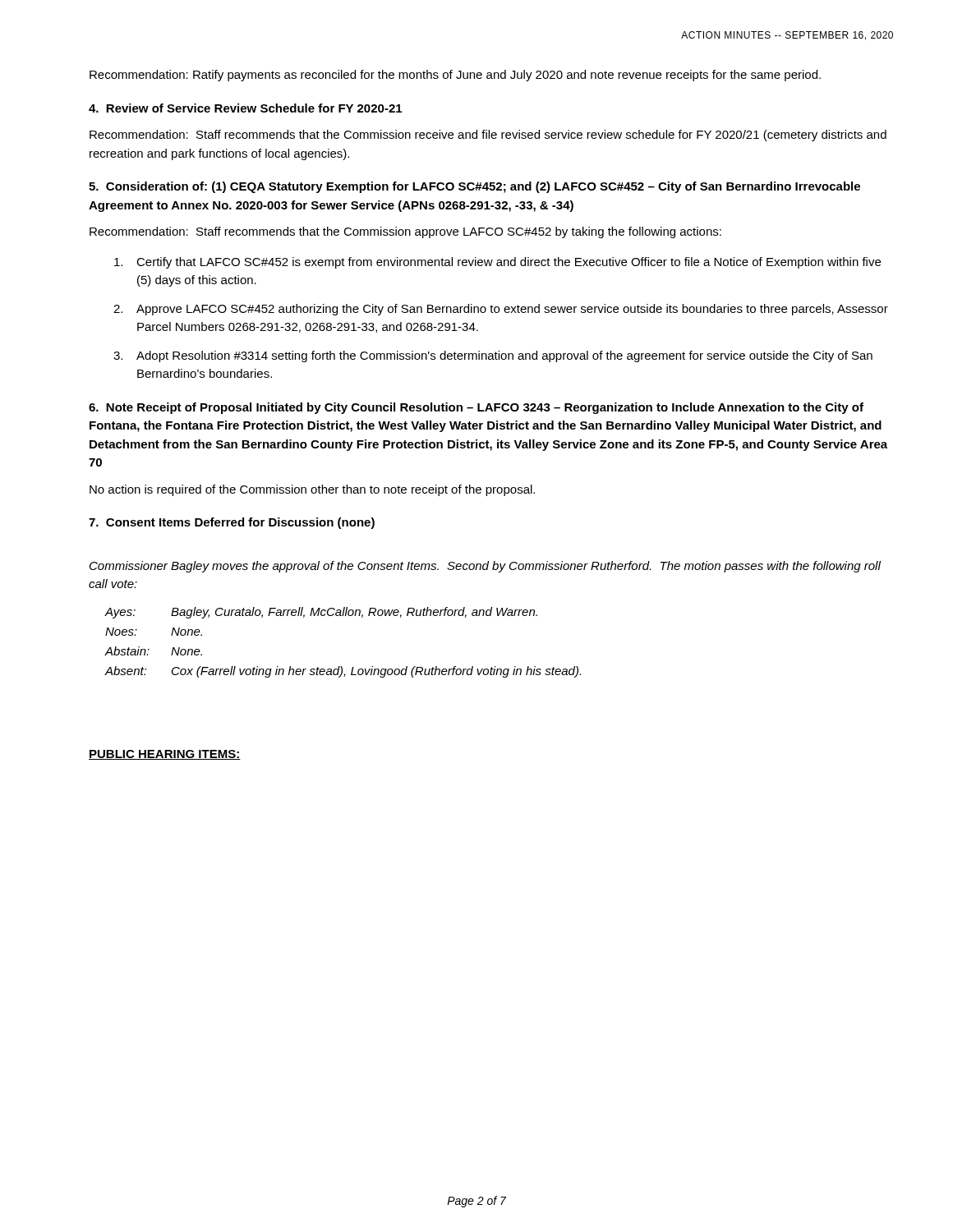
Task: Point to the text starting "5. Consideration of: (1) CEQA Statutory"
Action: coord(475,195)
